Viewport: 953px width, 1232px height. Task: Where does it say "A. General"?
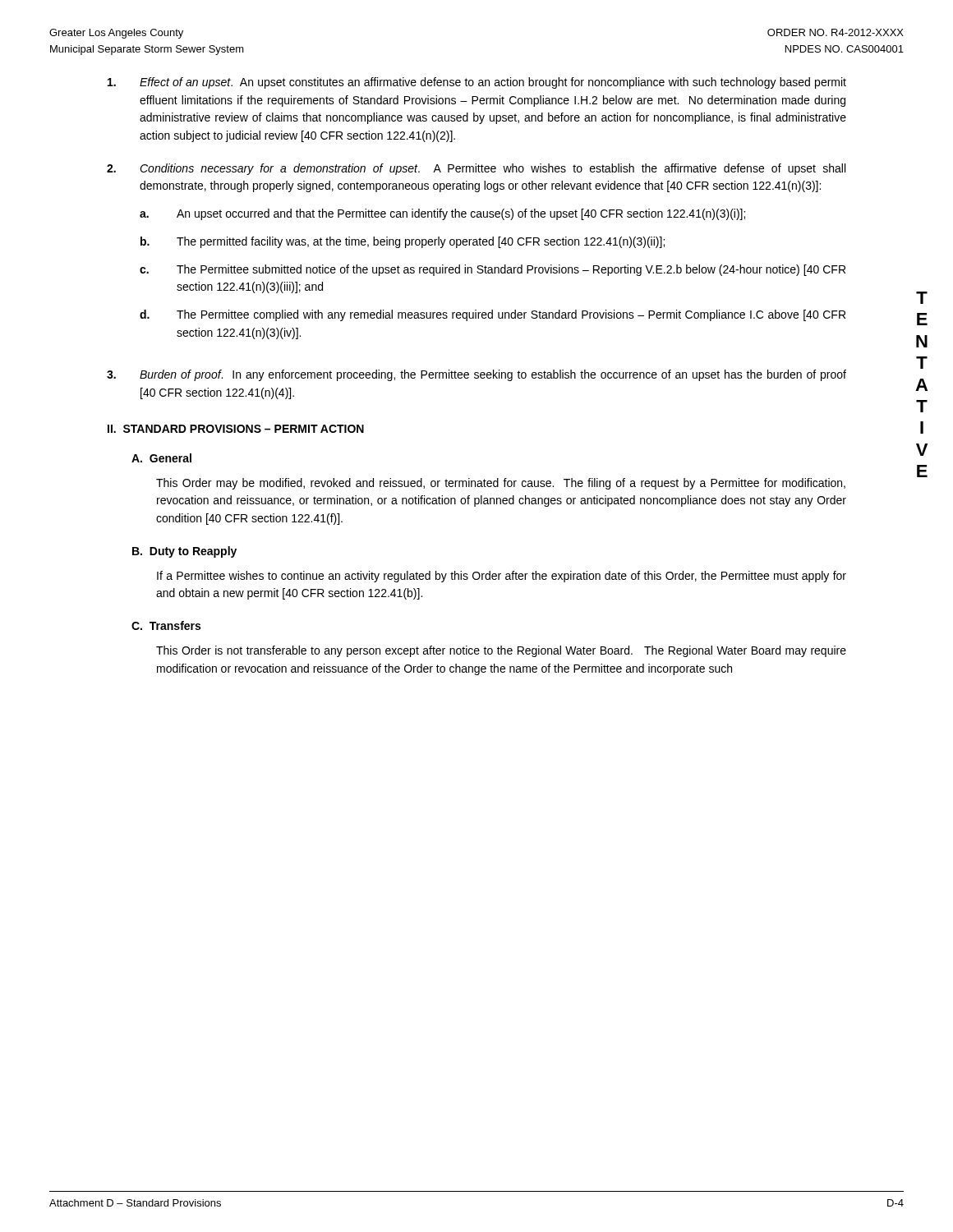coord(162,458)
